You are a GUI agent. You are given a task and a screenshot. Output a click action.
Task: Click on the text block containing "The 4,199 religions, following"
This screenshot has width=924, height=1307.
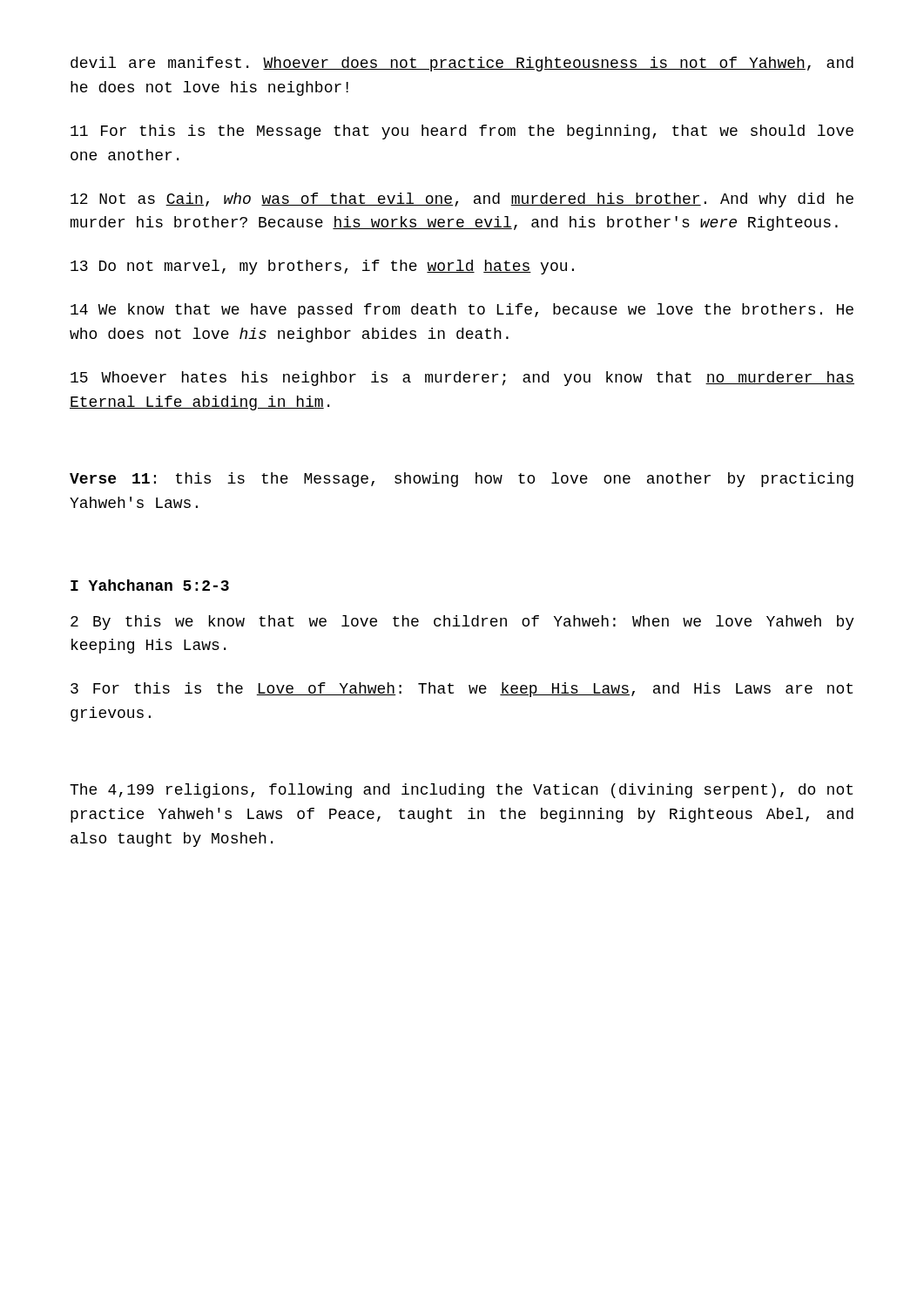point(462,815)
